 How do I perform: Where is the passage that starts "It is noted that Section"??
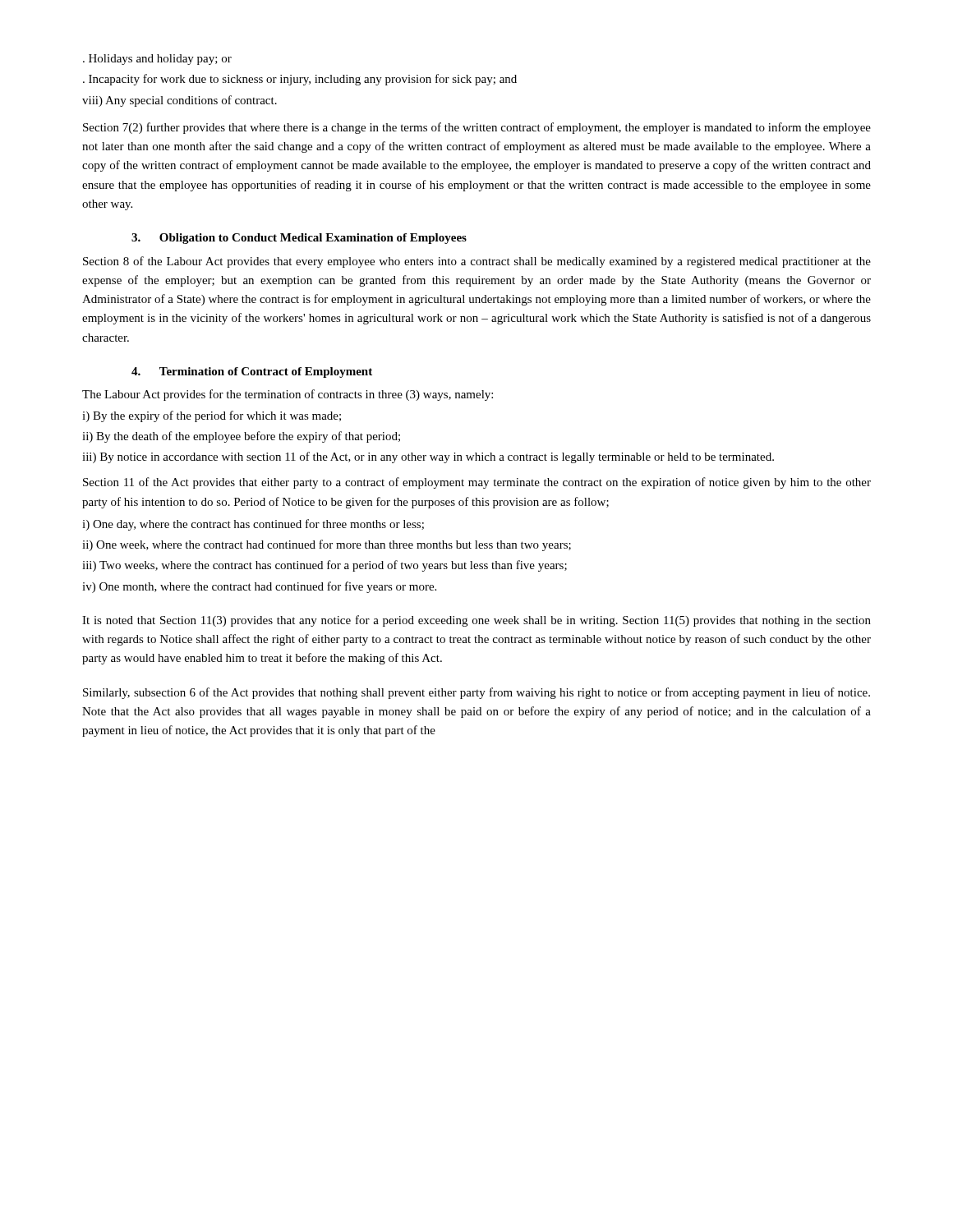(476, 639)
